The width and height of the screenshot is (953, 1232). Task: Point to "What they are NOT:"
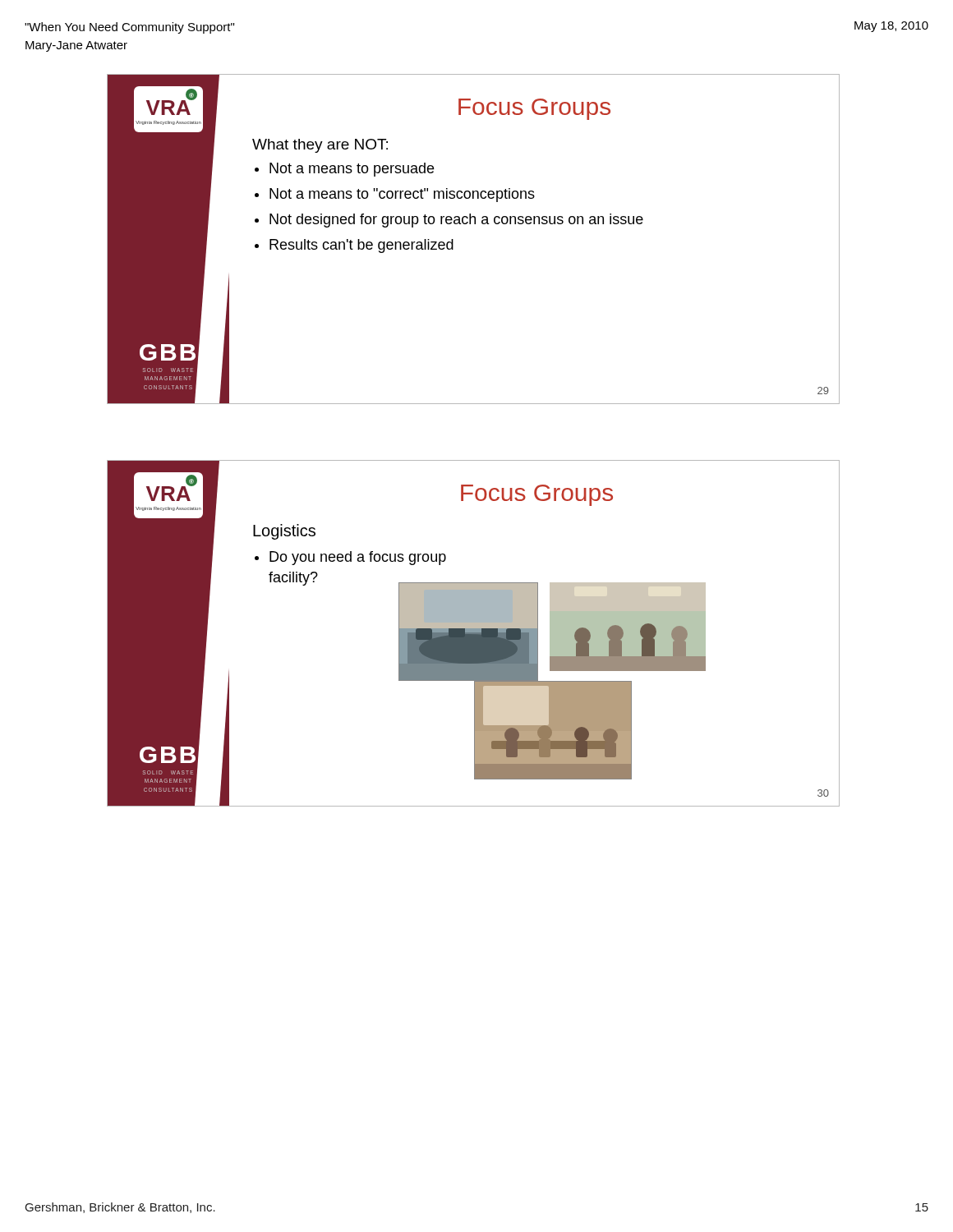pos(321,144)
